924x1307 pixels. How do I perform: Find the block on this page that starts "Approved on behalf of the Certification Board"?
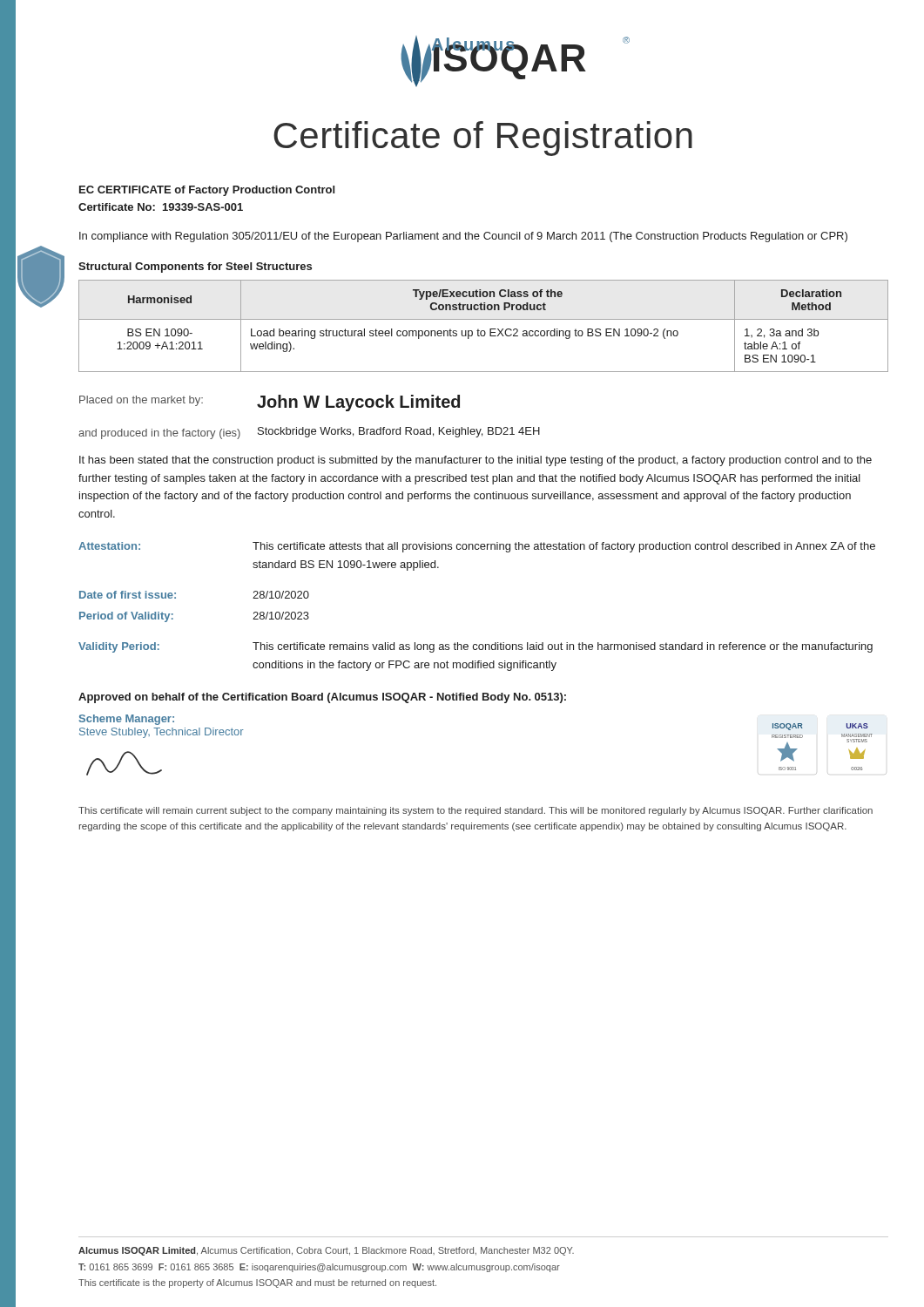coord(323,696)
